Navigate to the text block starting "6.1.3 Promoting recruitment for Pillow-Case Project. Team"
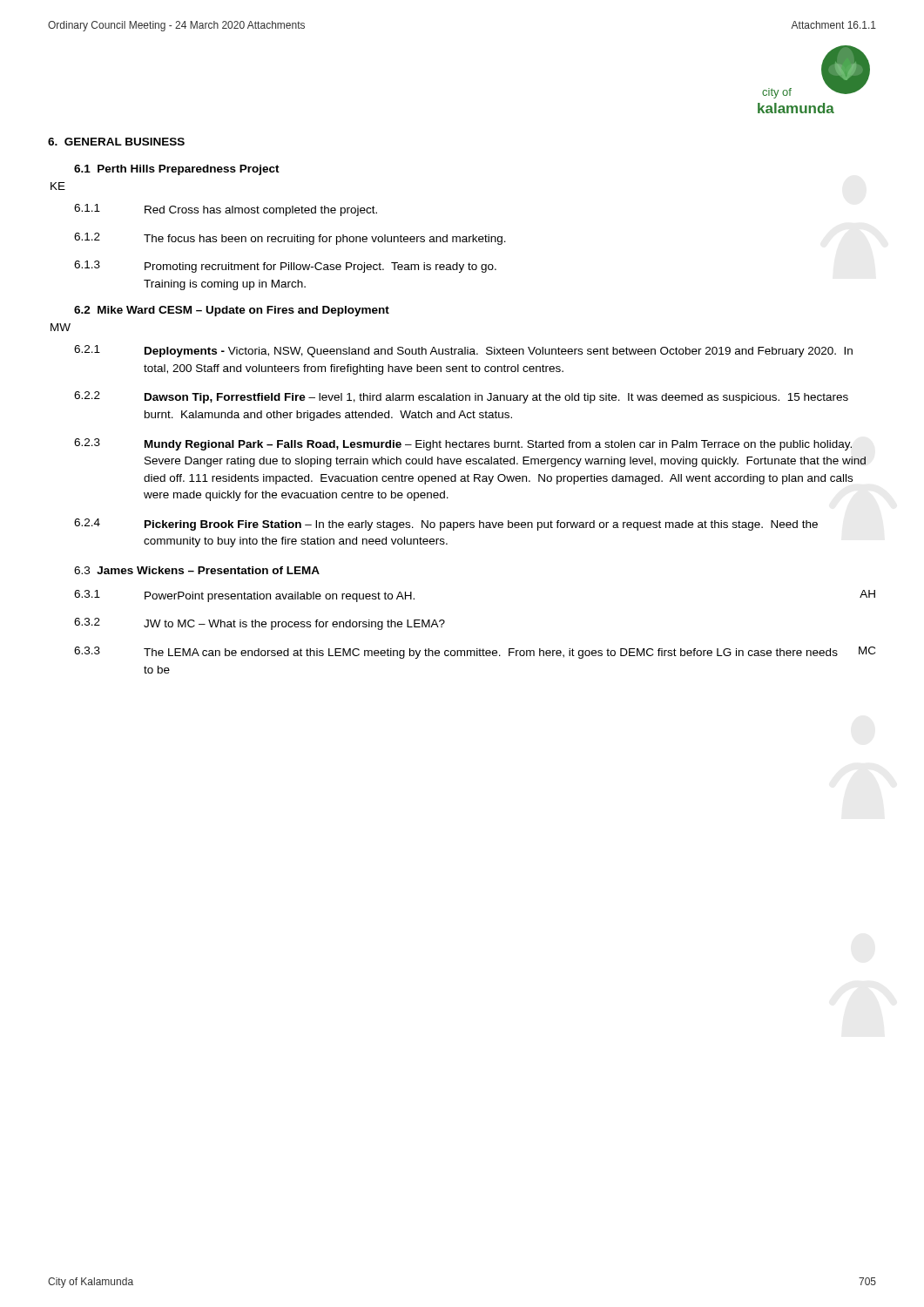This screenshot has height=1307, width=924. [x=475, y=275]
